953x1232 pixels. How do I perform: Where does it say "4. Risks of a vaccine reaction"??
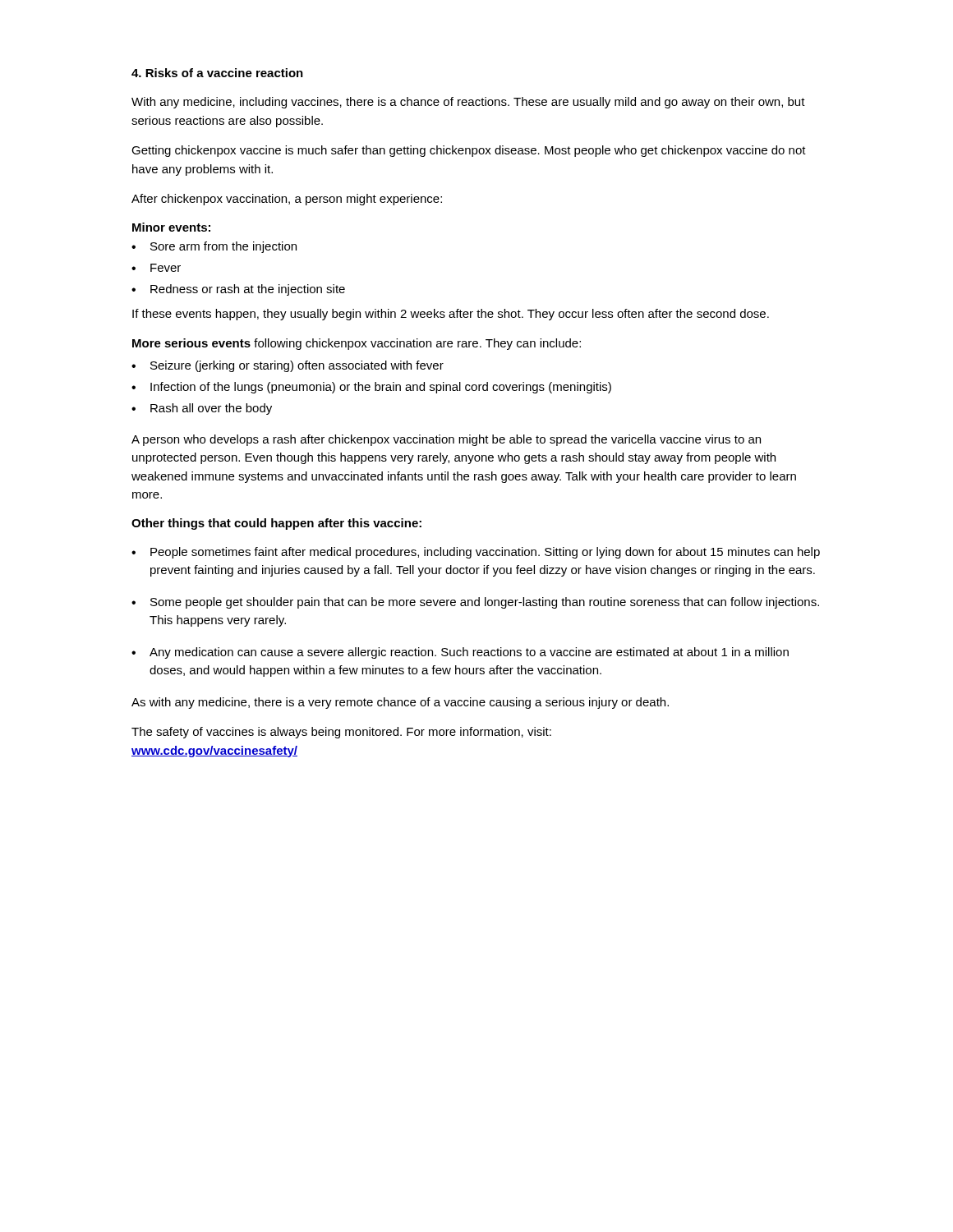tap(217, 73)
